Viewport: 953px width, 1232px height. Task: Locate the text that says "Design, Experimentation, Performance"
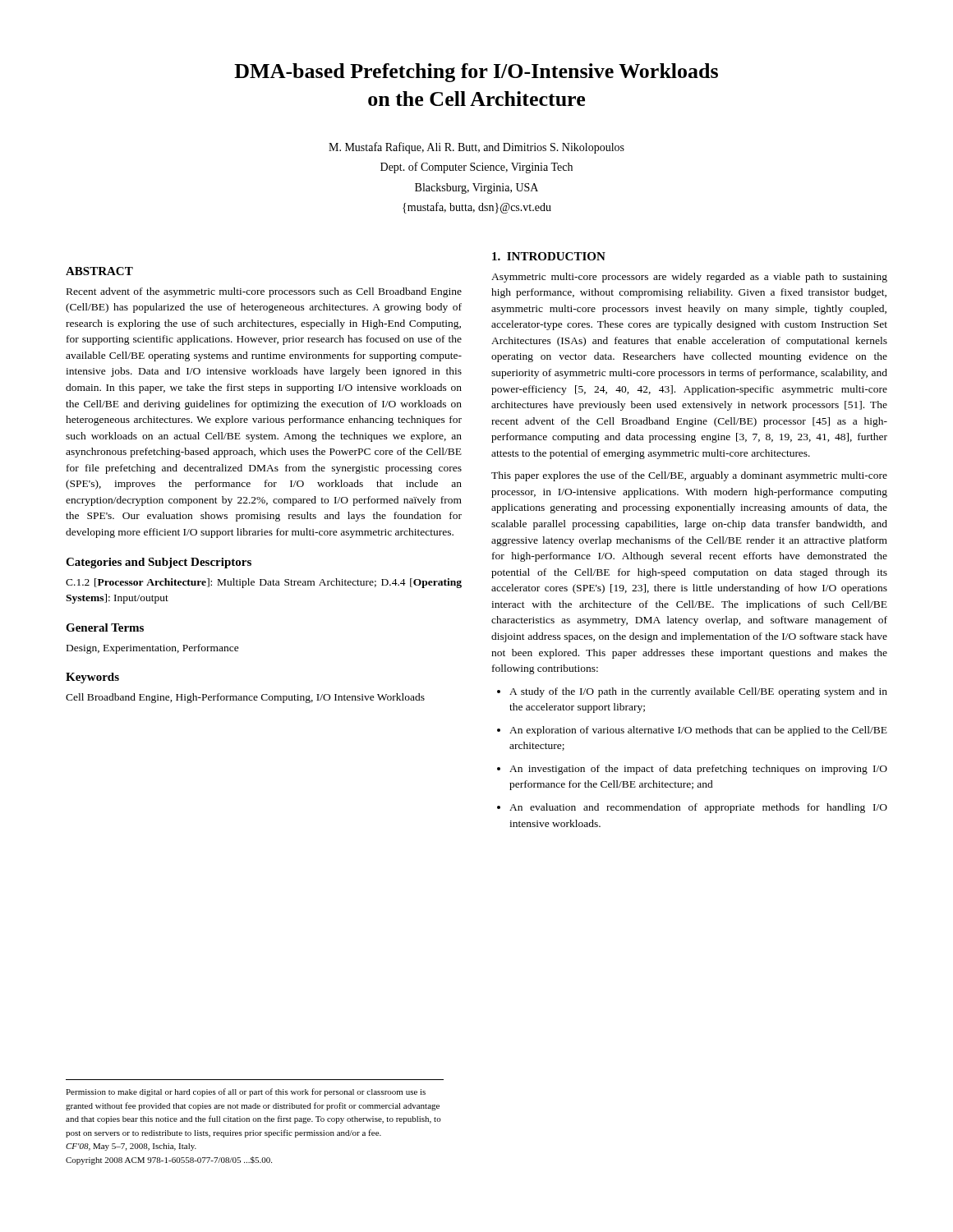click(x=153, y=649)
